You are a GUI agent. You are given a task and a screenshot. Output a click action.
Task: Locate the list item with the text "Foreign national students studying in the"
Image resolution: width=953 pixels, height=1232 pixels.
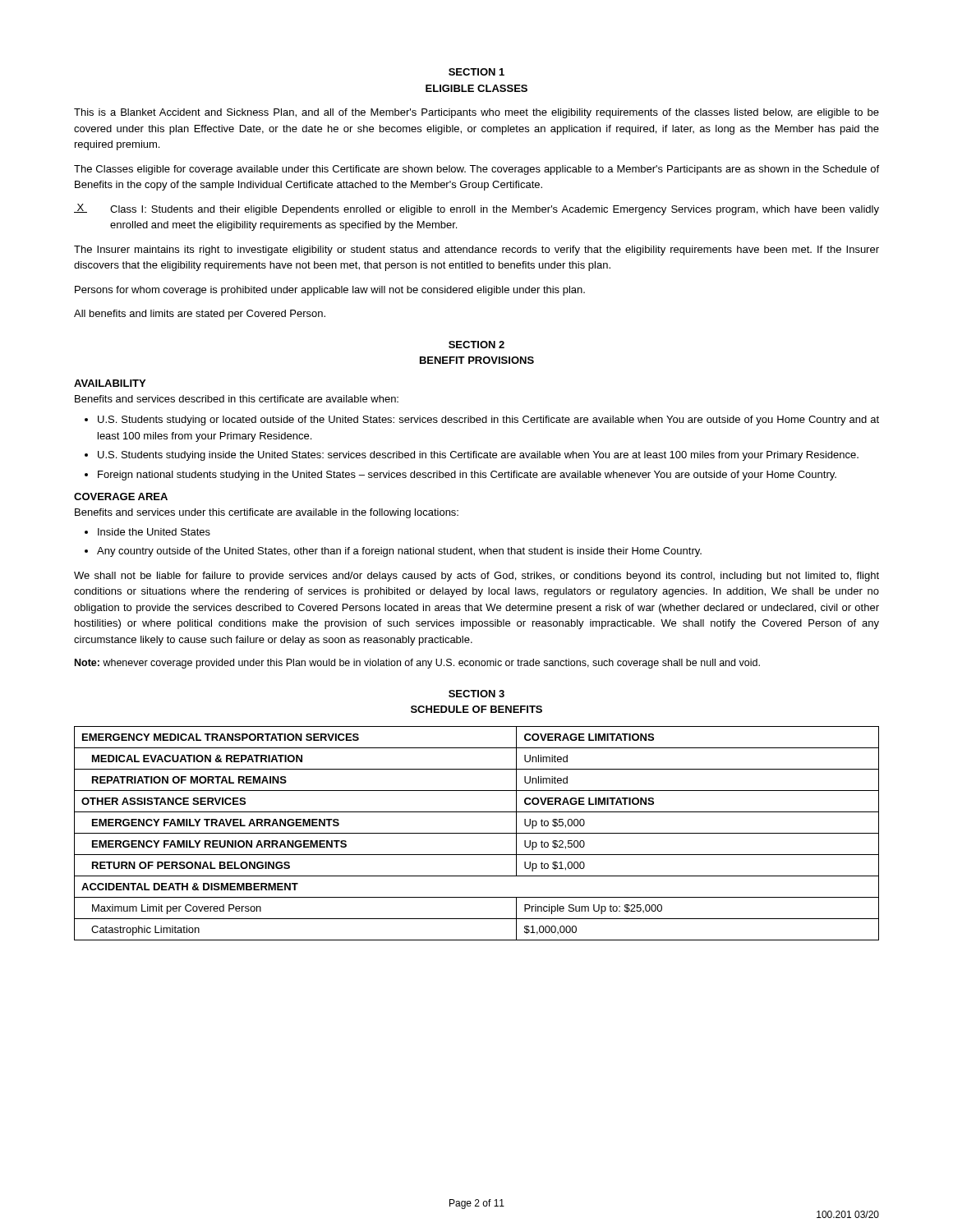pos(467,474)
